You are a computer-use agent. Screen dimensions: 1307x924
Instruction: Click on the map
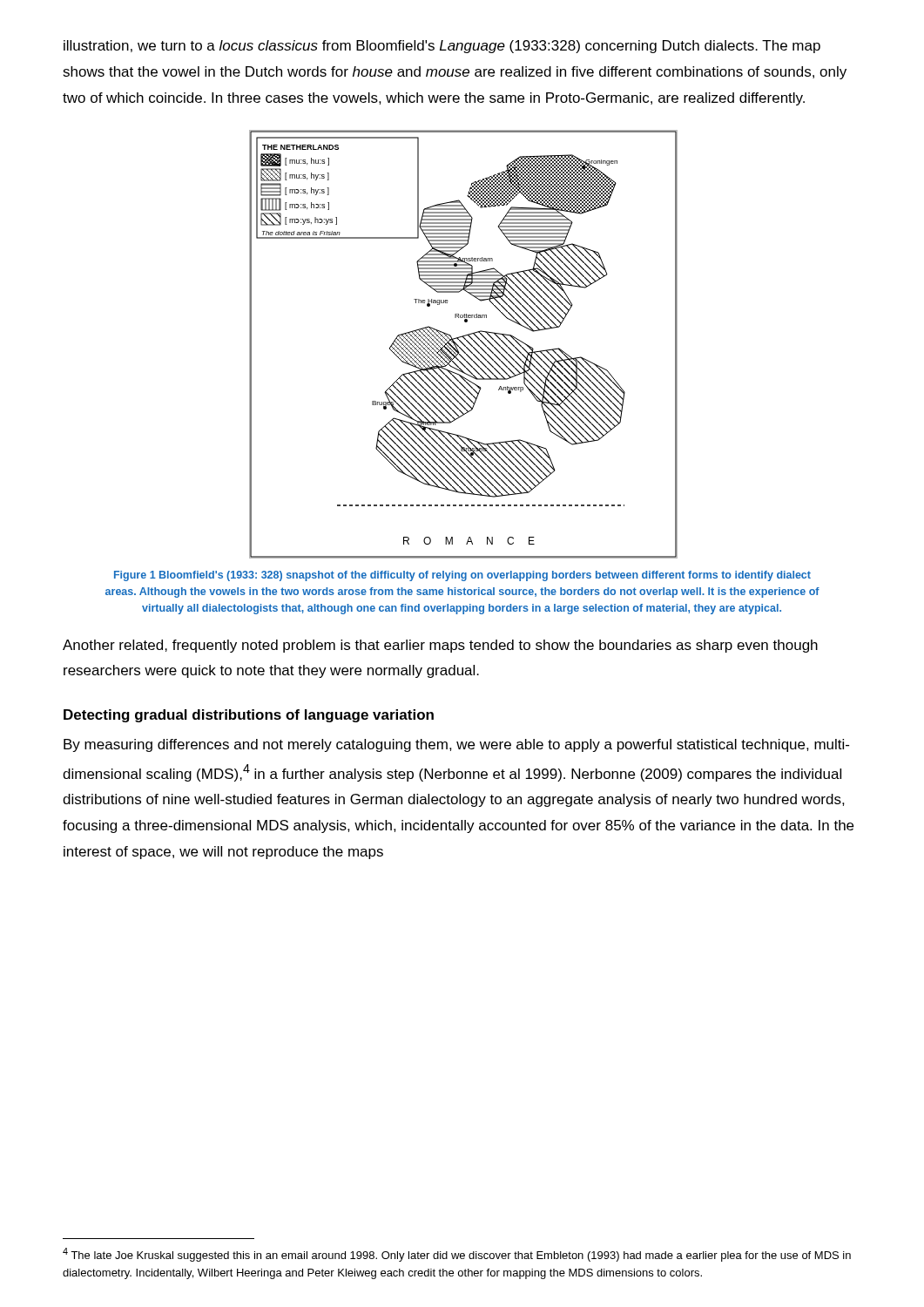click(x=462, y=344)
